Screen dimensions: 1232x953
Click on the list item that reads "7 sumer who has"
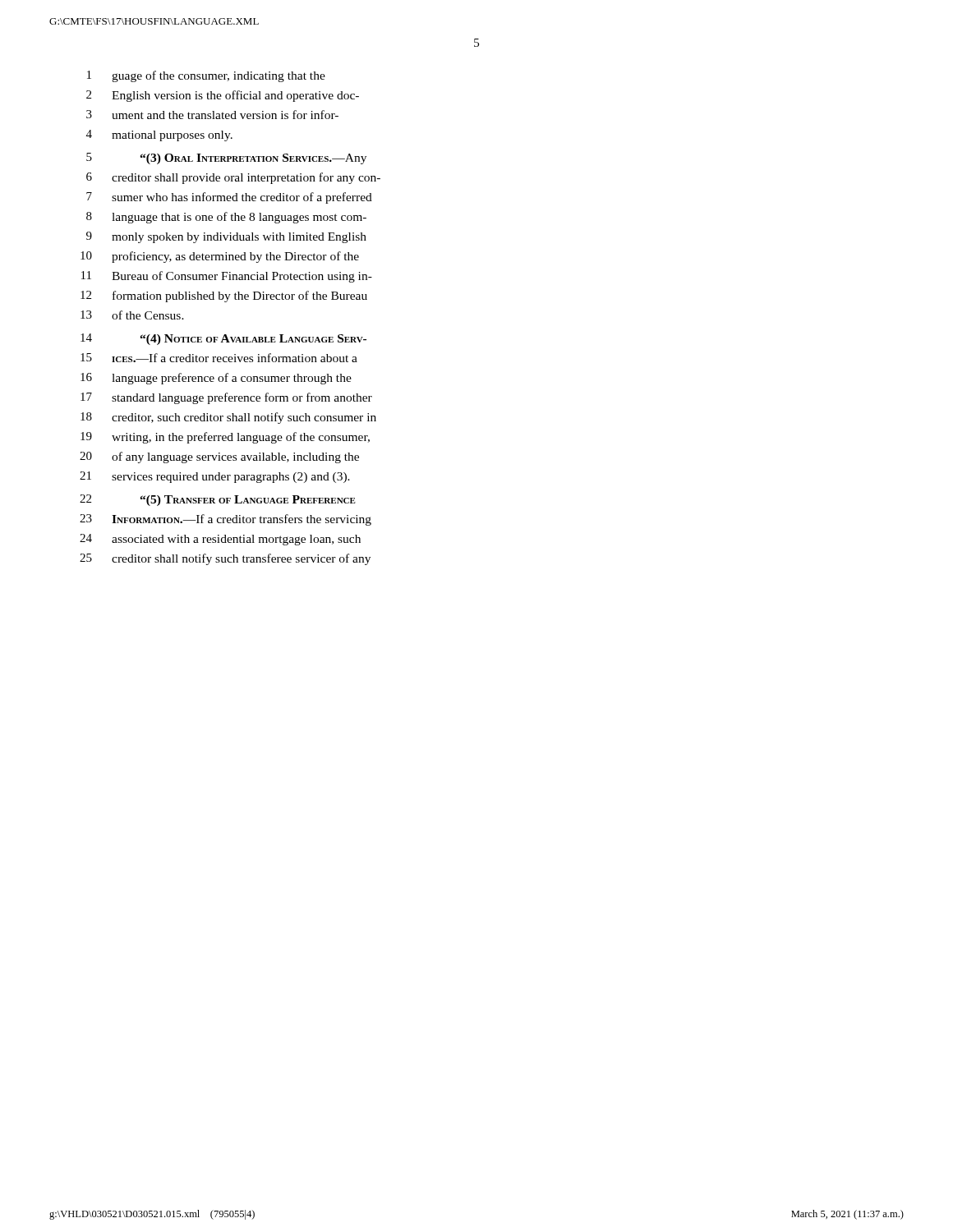click(229, 198)
